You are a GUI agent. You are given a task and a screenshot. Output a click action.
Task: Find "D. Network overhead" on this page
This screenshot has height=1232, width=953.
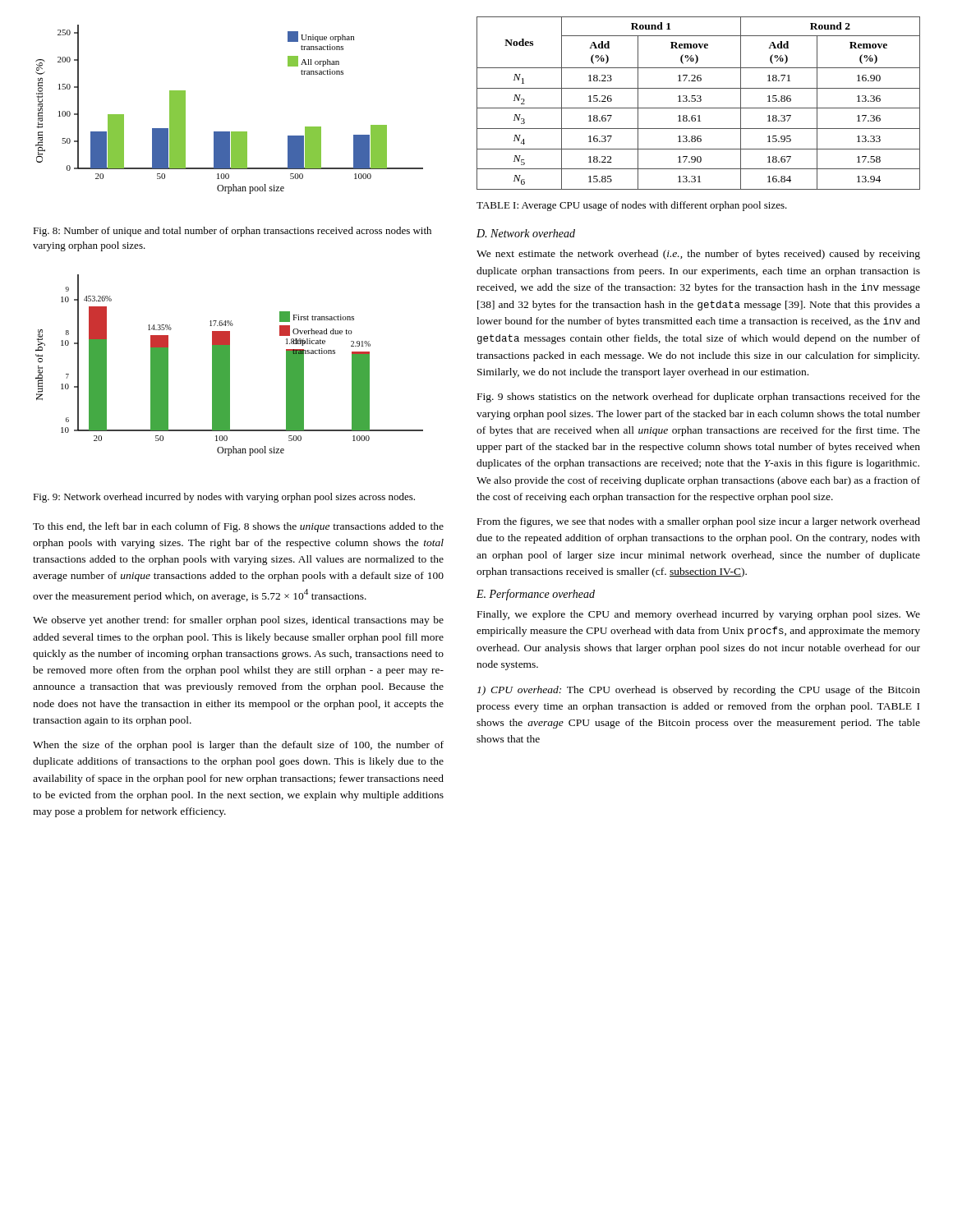[526, 234]
